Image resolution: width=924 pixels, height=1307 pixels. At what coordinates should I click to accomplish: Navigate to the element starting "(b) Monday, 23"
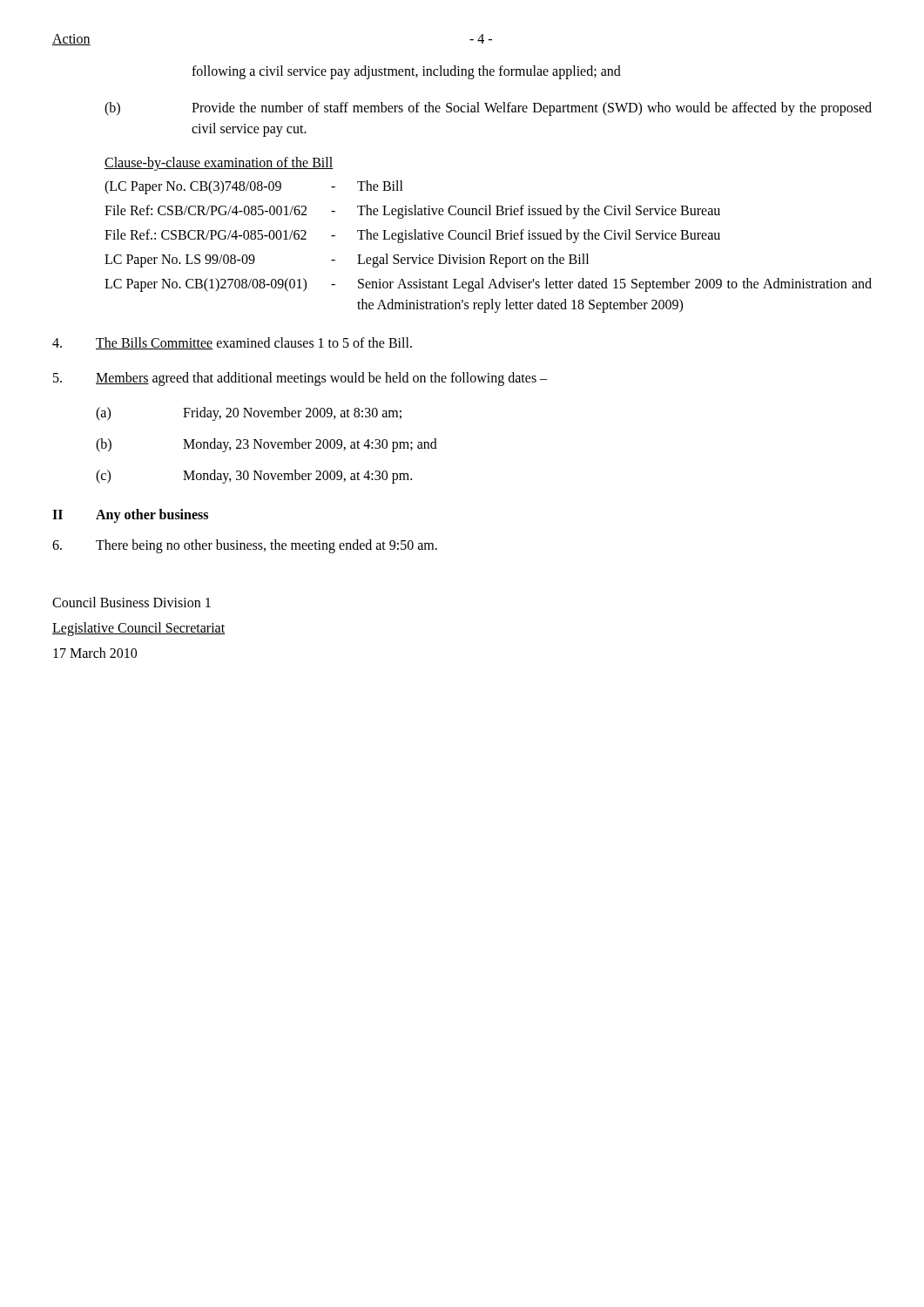266,445
